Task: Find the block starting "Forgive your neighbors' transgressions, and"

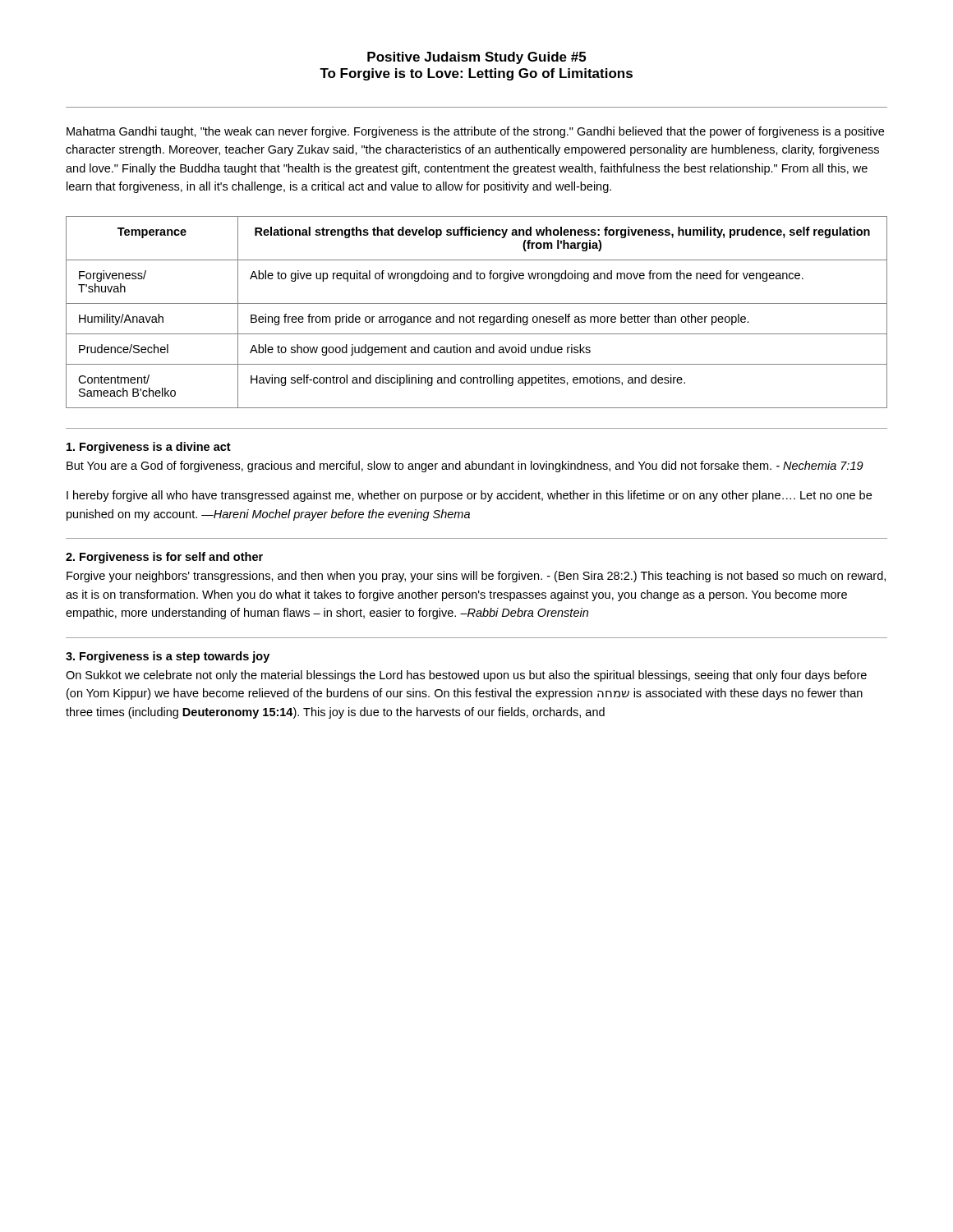Action: [476, 594]
